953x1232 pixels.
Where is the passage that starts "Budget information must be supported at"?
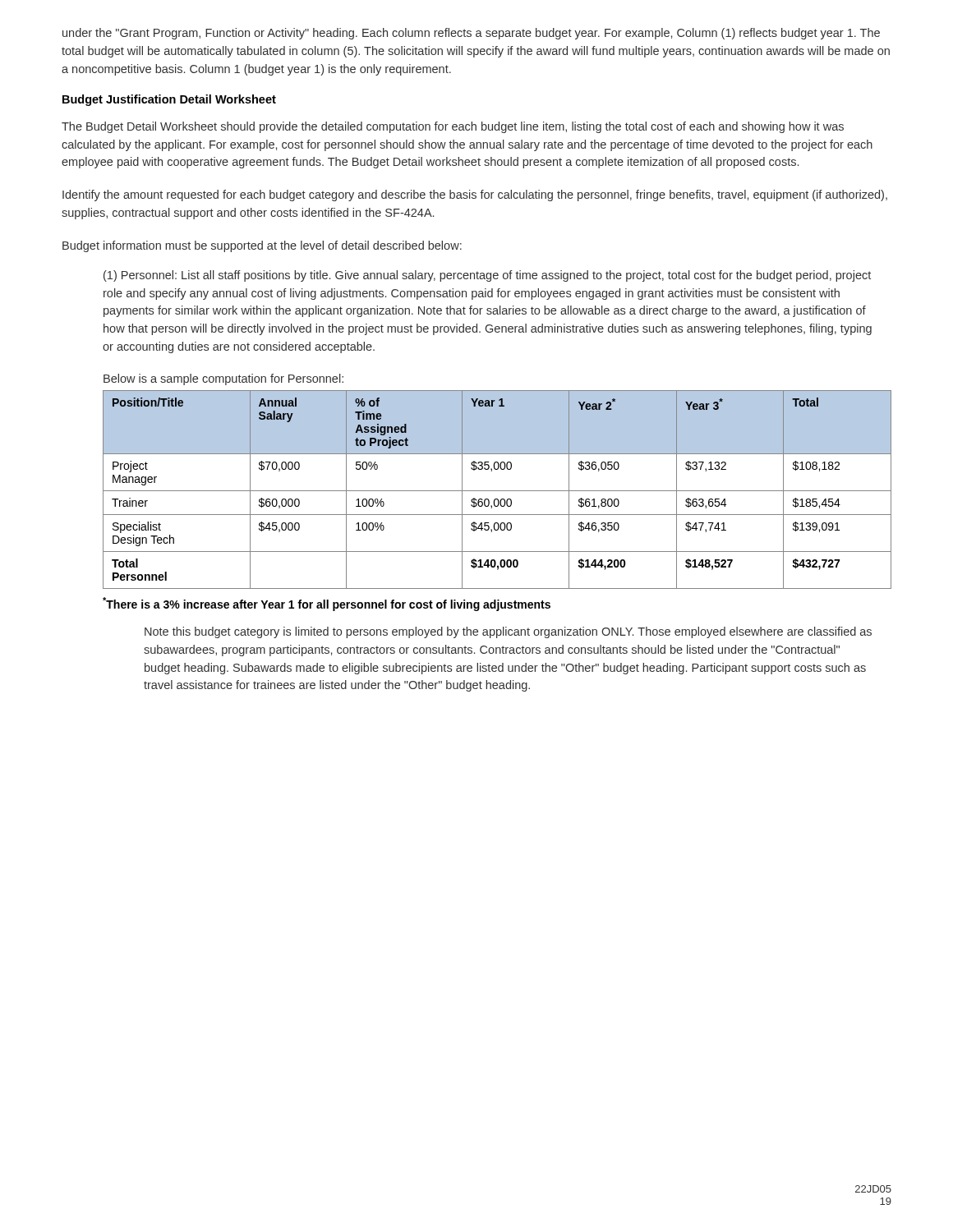point(262,246)
